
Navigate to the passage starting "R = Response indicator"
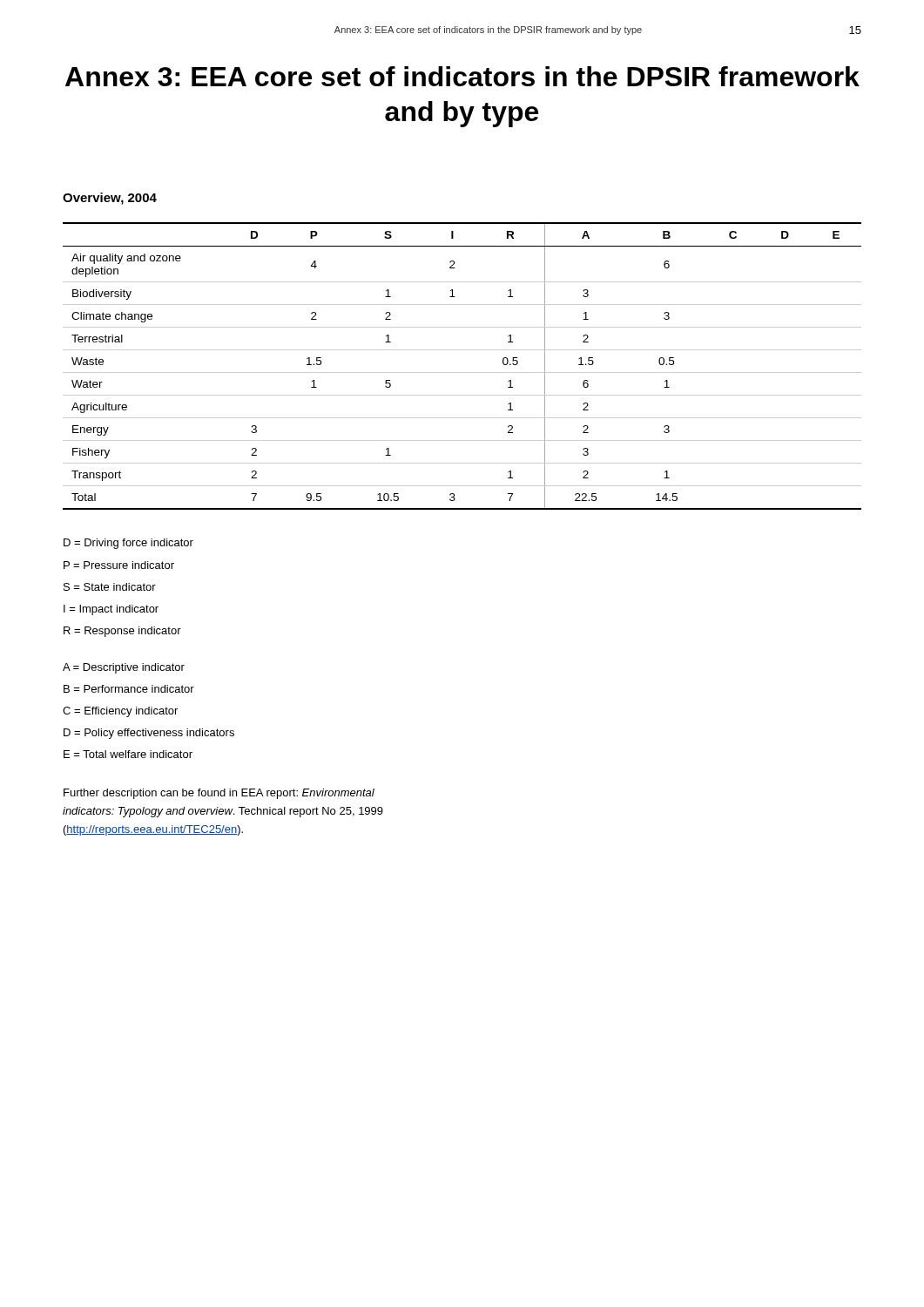pyautogui.click(x=122, y=630)
